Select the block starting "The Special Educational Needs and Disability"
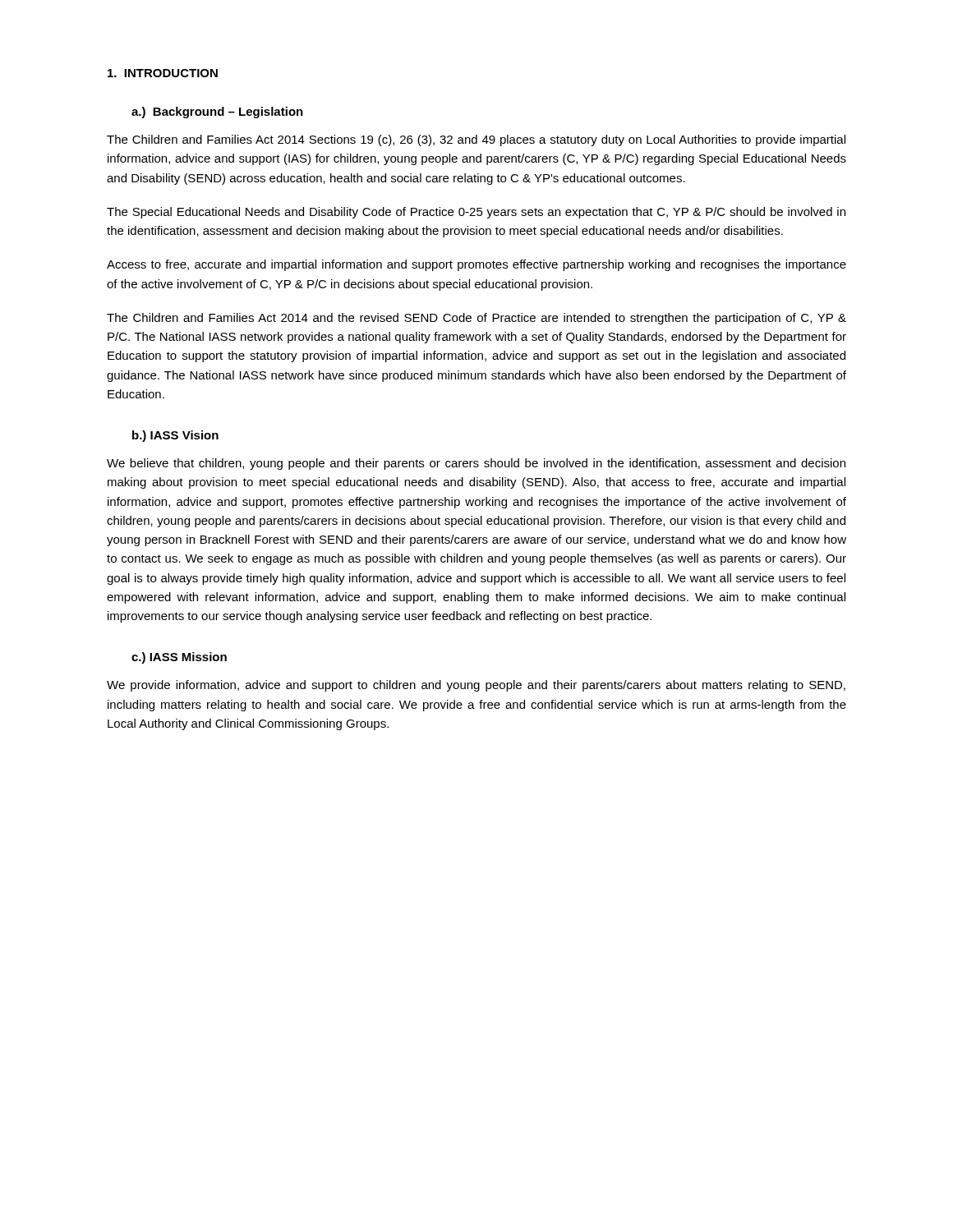The height and width of the screenshot is (1232, 953). pos(476,221)
